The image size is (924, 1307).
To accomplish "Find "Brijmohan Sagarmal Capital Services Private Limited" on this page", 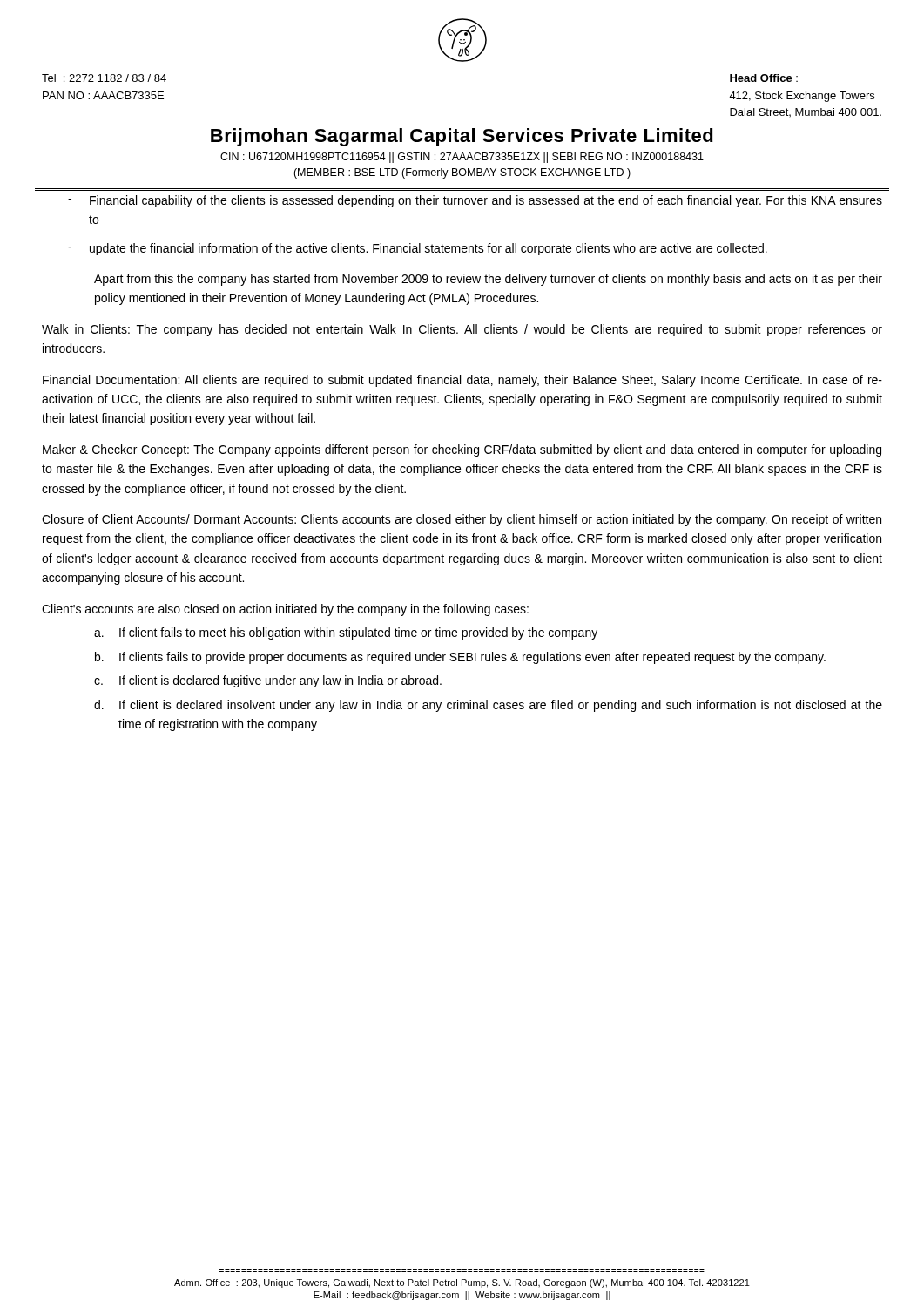I will (x=462, y=135).
